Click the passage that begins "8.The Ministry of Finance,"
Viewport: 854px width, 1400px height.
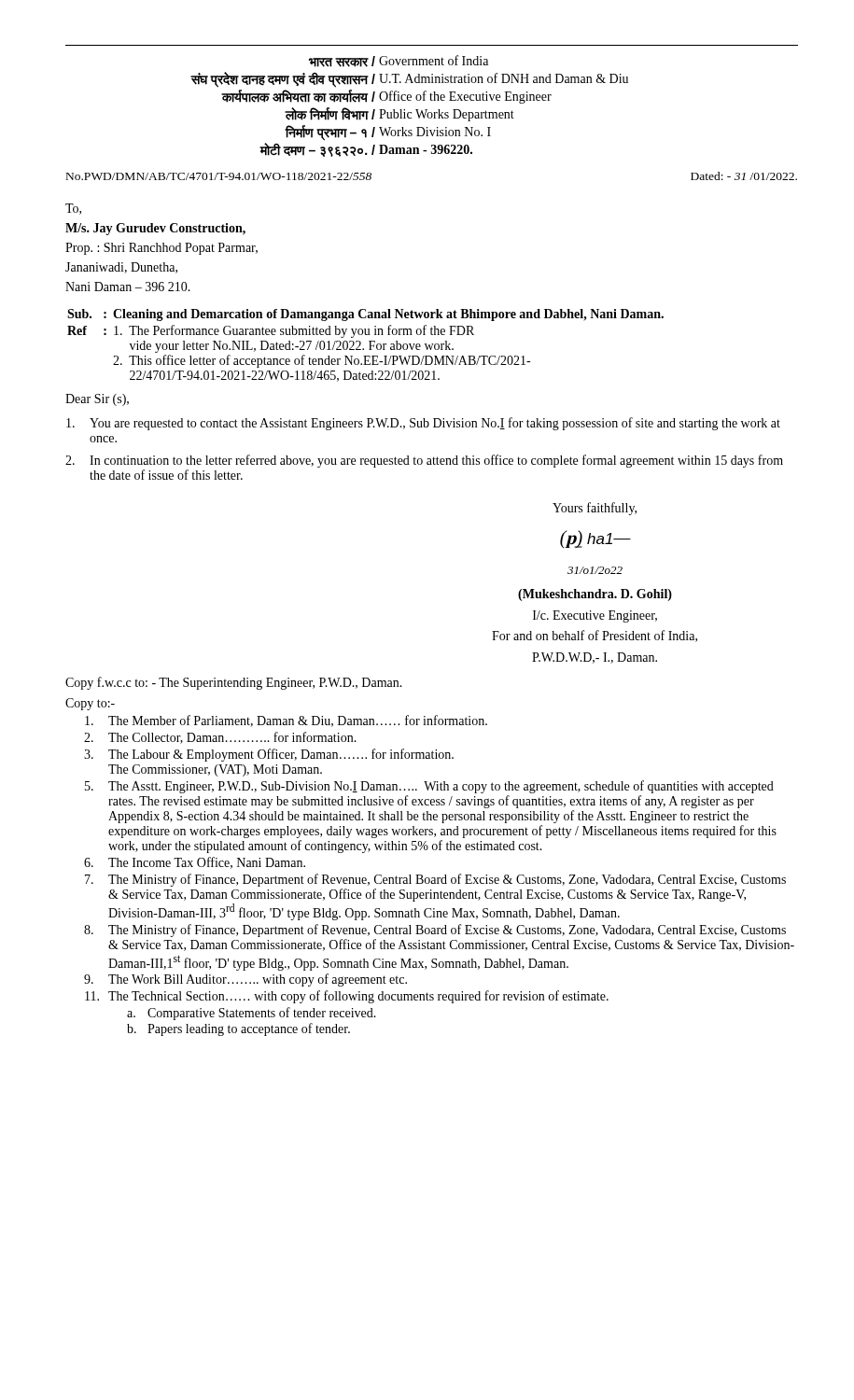point(441,947)
